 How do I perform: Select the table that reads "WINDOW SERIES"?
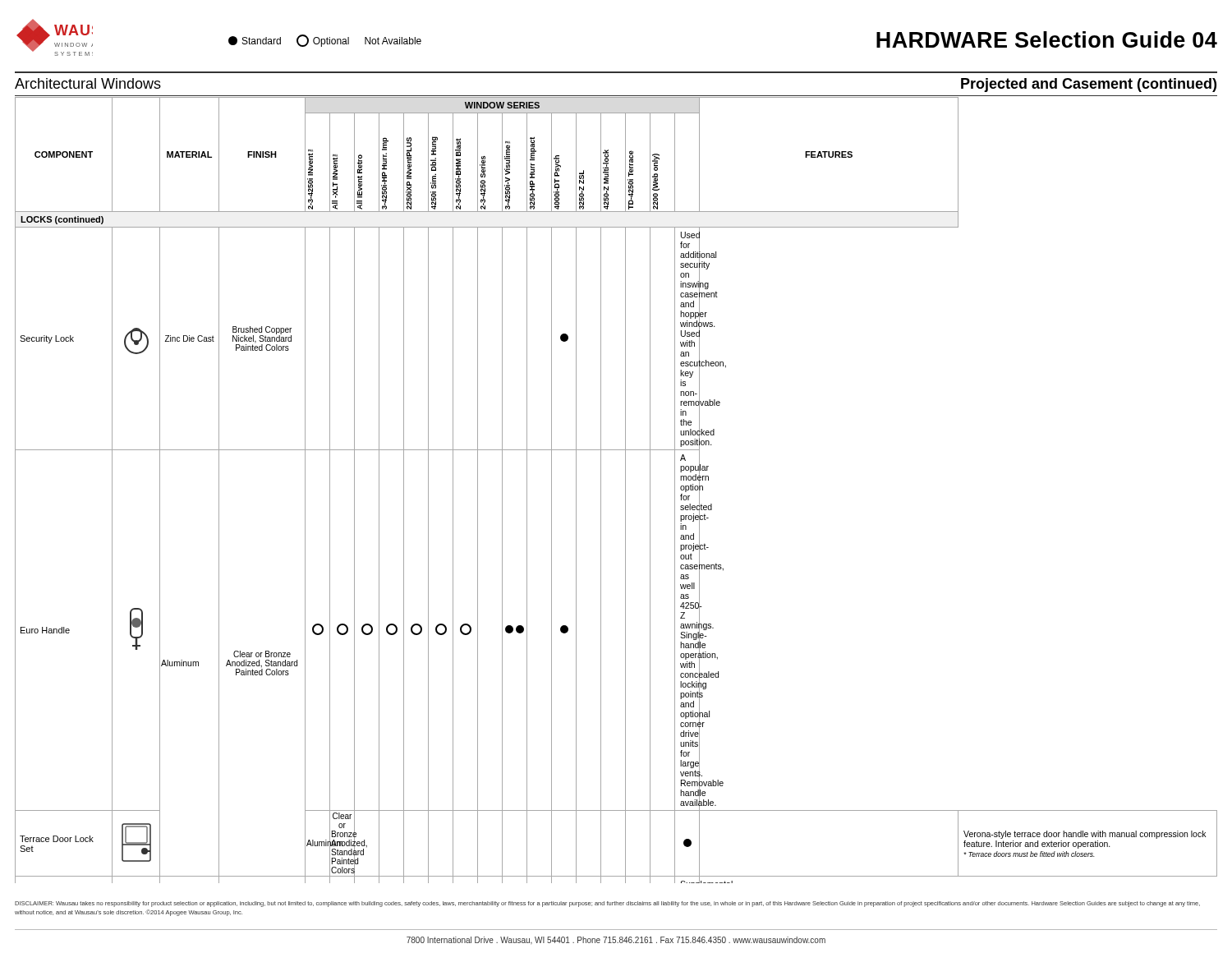[x=616, y=490]
